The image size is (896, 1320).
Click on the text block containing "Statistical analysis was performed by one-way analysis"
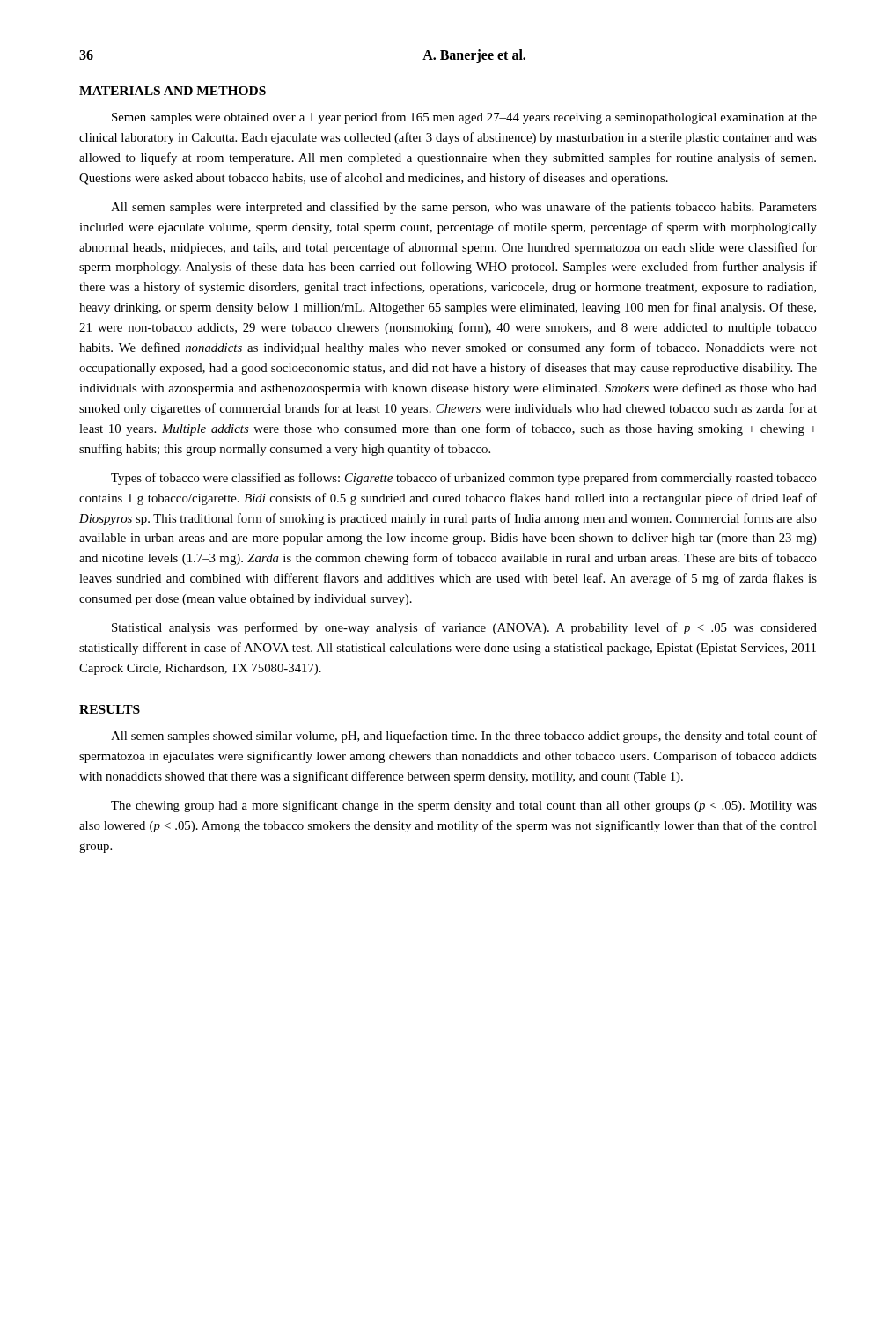(x=448, y=648)
